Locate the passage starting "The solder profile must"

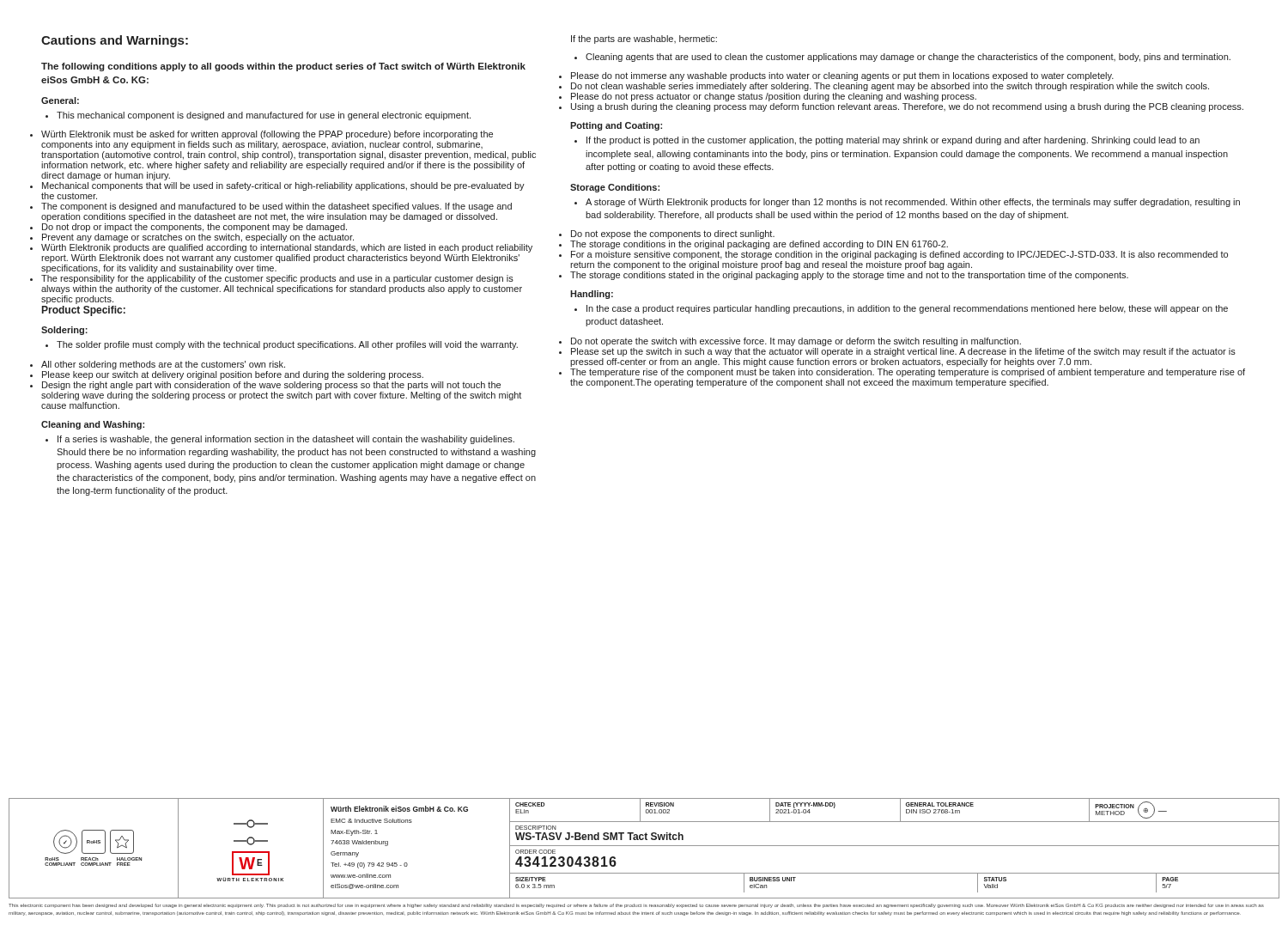pyautogui.click(x=290, y=345)
